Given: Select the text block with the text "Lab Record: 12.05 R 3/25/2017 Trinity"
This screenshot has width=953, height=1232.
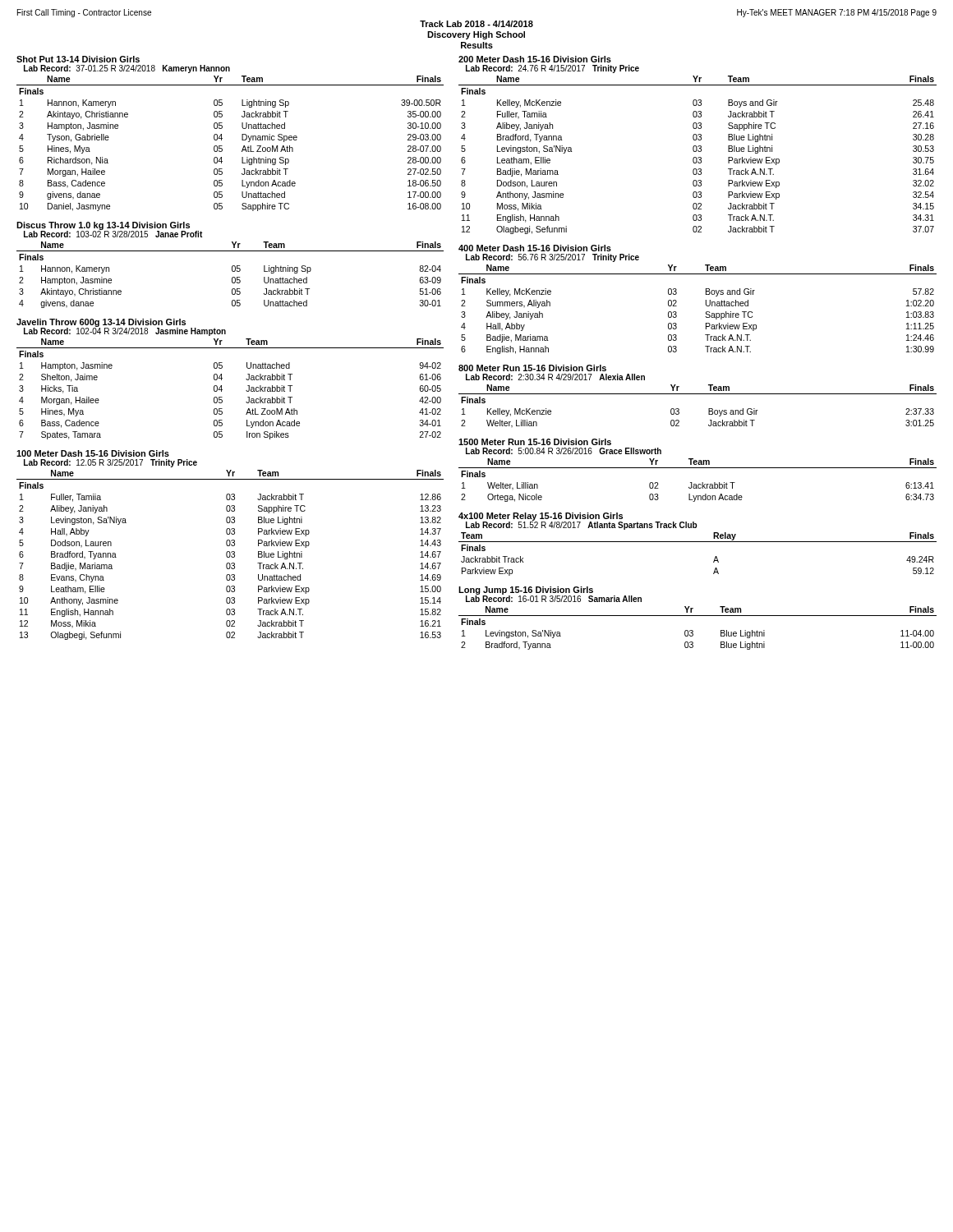Looking at the screenshot, I should pyautogui.click(x=107, y=463).
